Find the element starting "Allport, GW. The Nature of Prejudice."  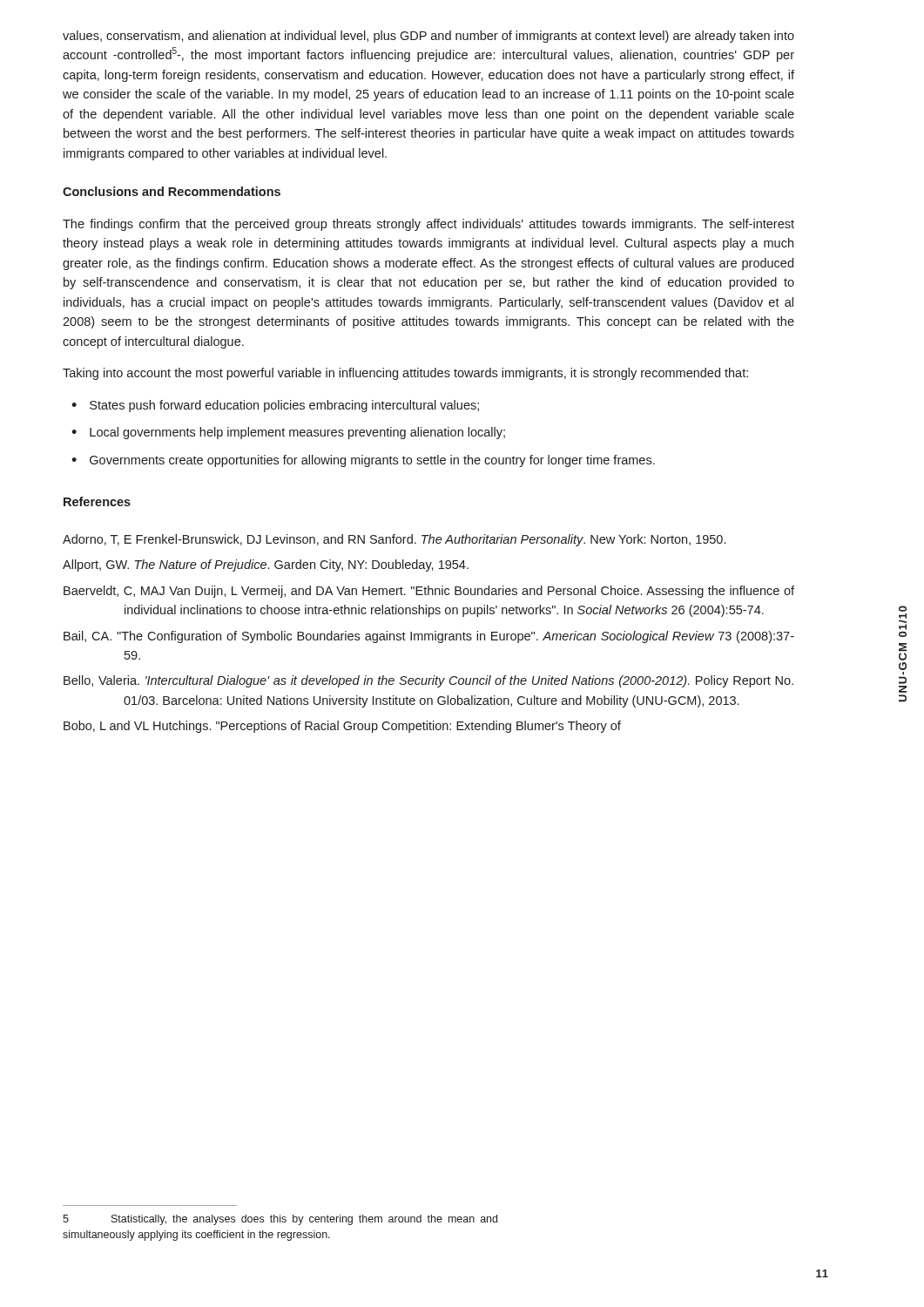click(266, 565)
